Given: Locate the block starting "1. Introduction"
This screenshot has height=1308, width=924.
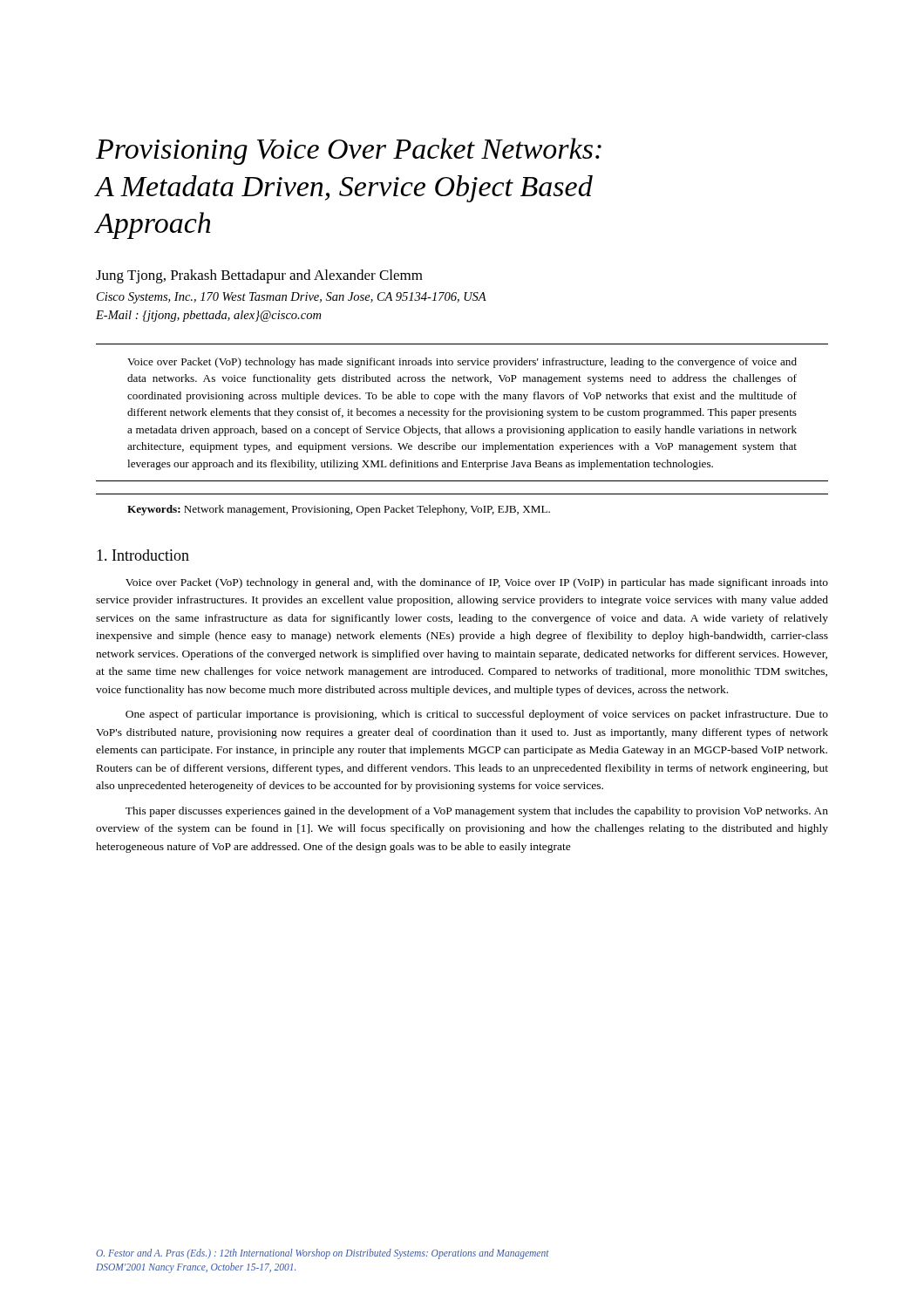Looking at the screenshot, I should point(143,555).
